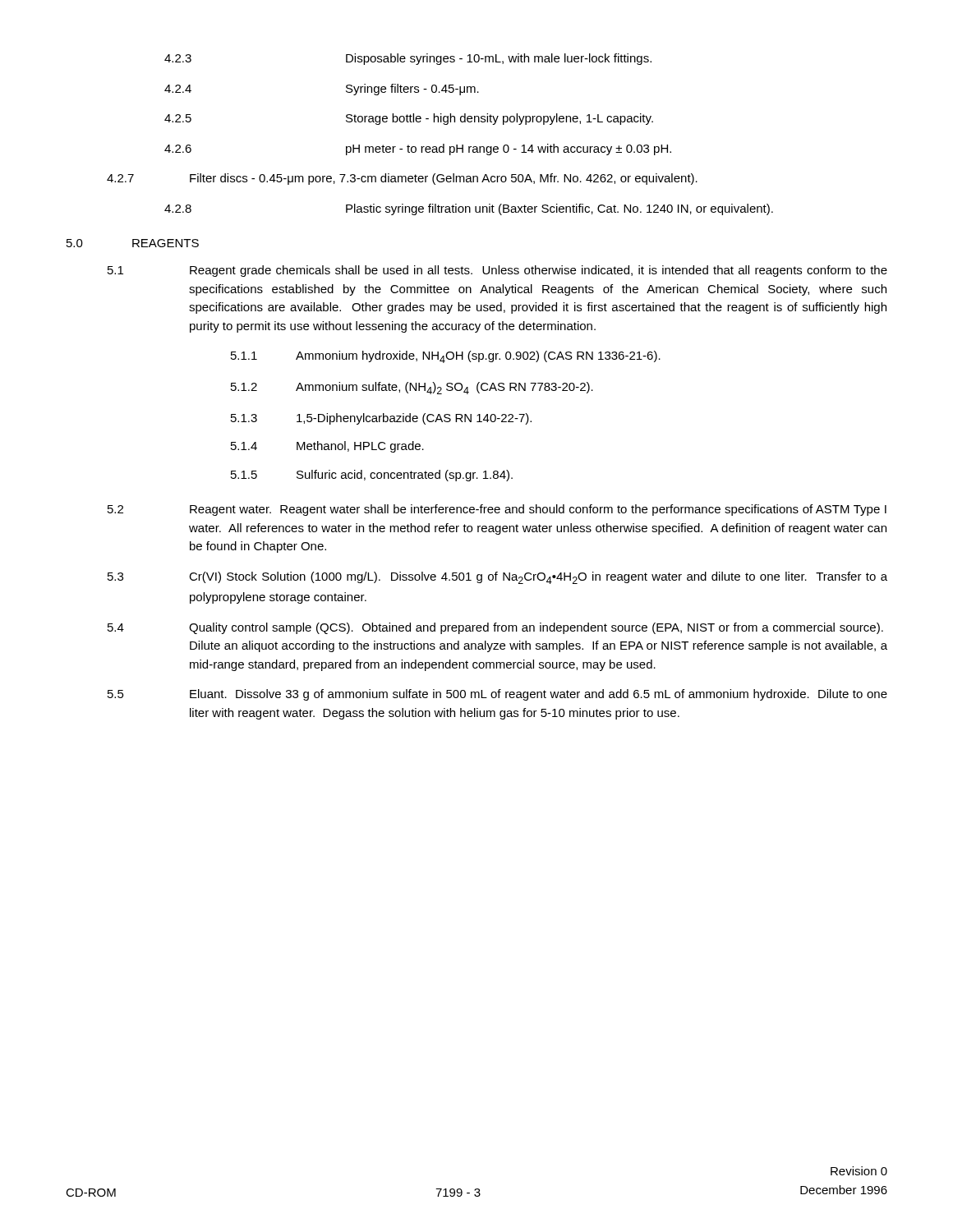Click on the text block containing "2 Reagent water. Reagent water shall be"
This screenshot has height=1232, width=953.
[x=476, y=528]
